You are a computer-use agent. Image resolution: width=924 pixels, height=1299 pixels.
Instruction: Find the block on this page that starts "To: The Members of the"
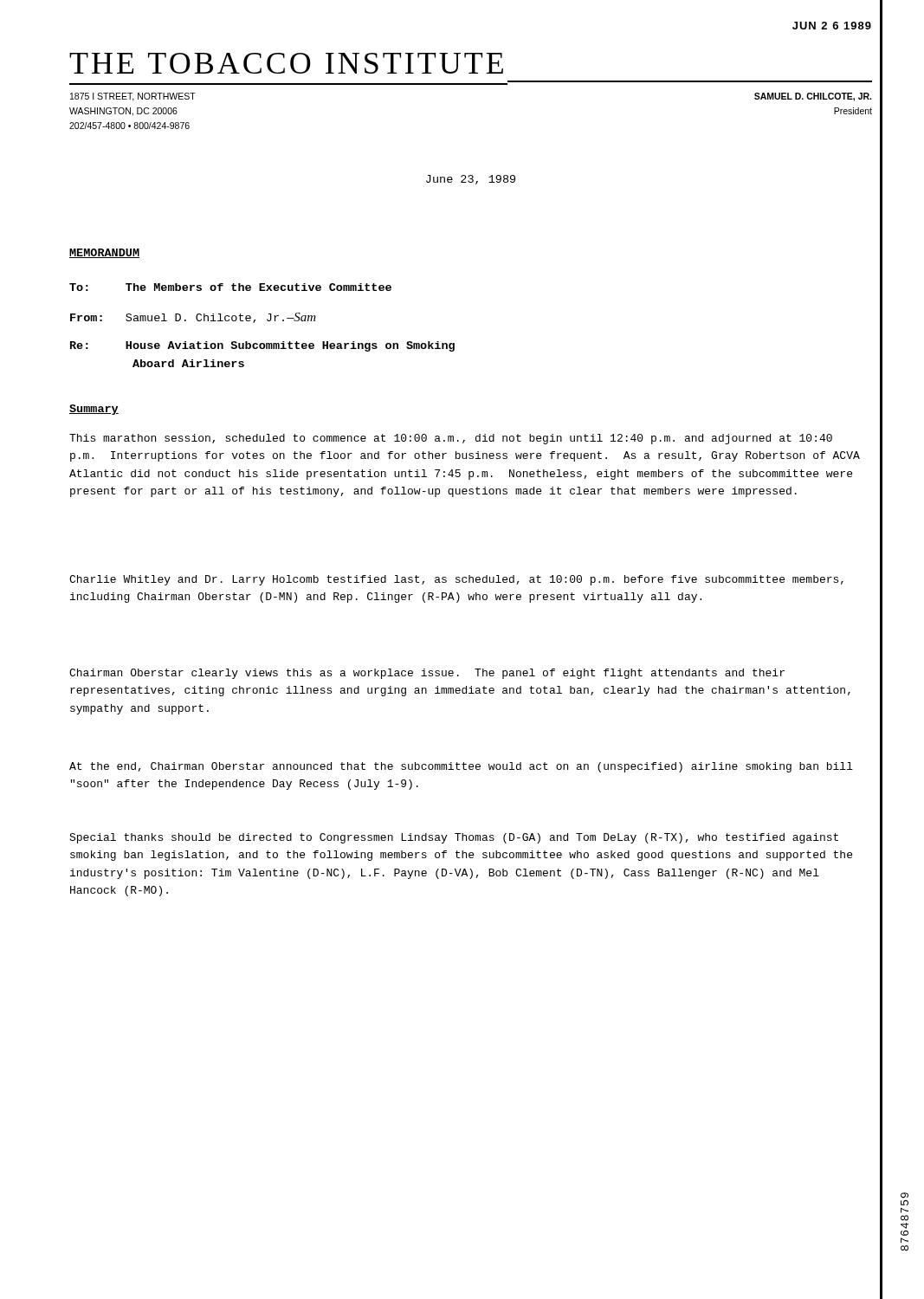point(231,288)
